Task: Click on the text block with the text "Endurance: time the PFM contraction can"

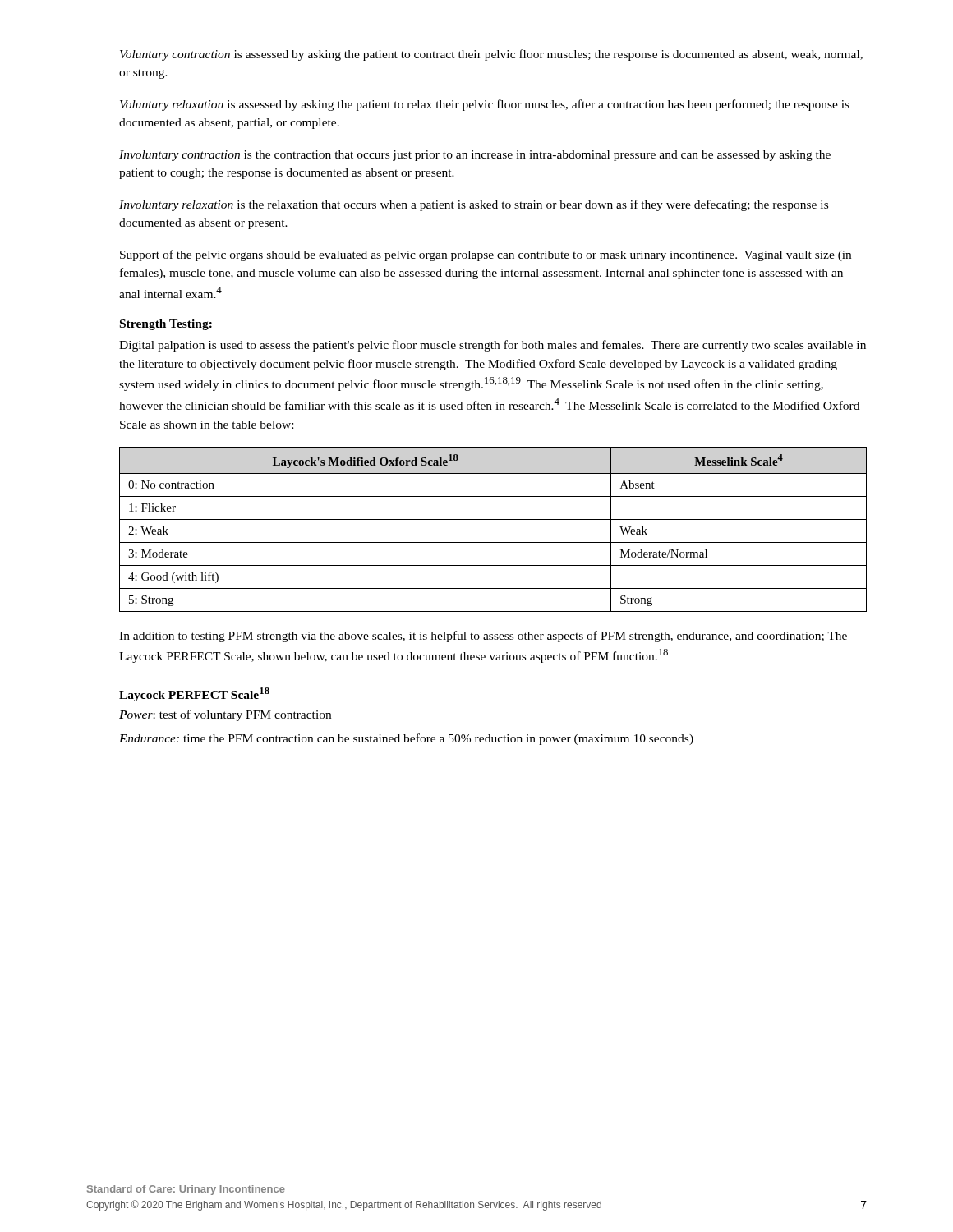Action: coord(406,738)
